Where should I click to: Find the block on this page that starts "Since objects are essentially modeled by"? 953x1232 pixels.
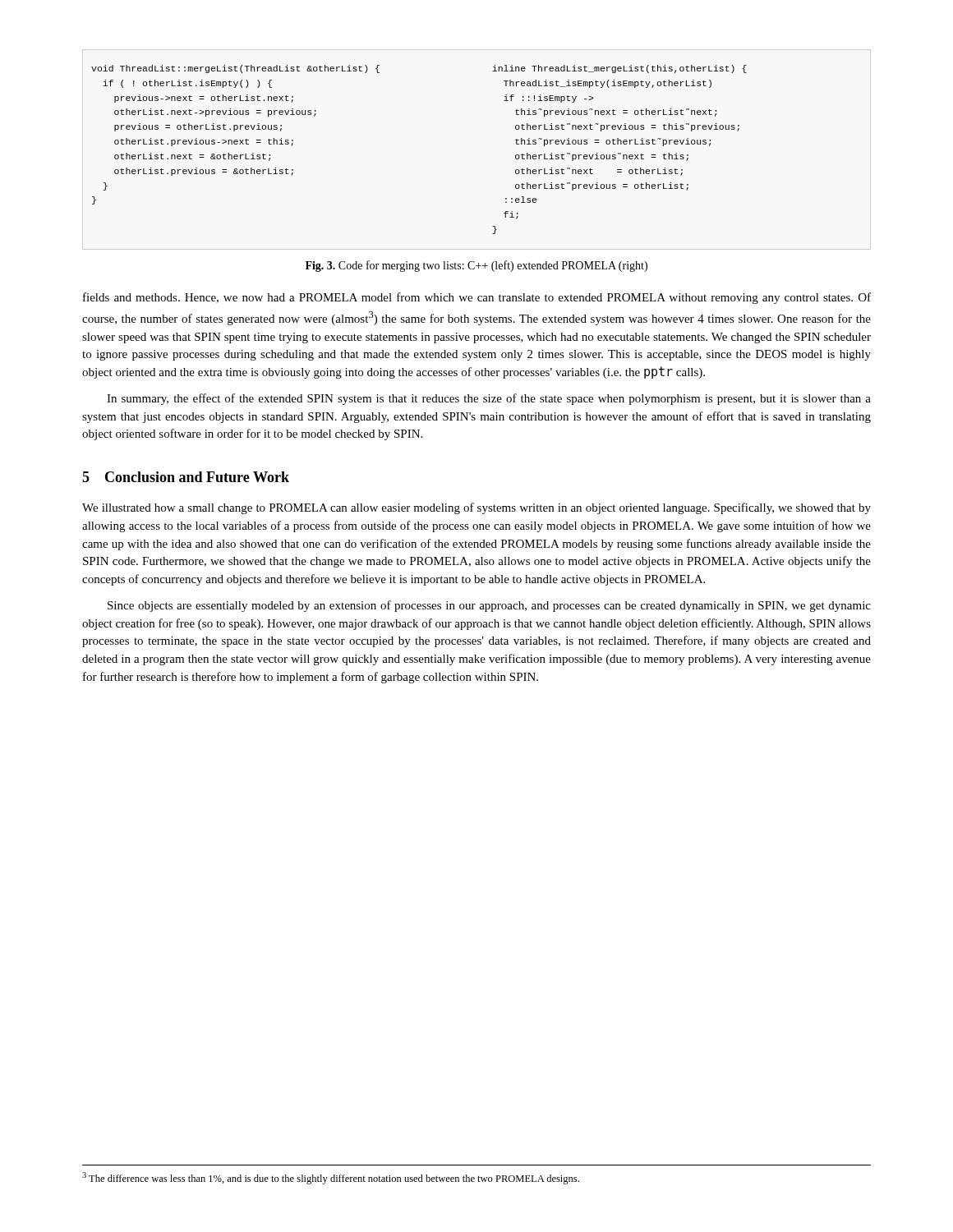coord(476,641)
